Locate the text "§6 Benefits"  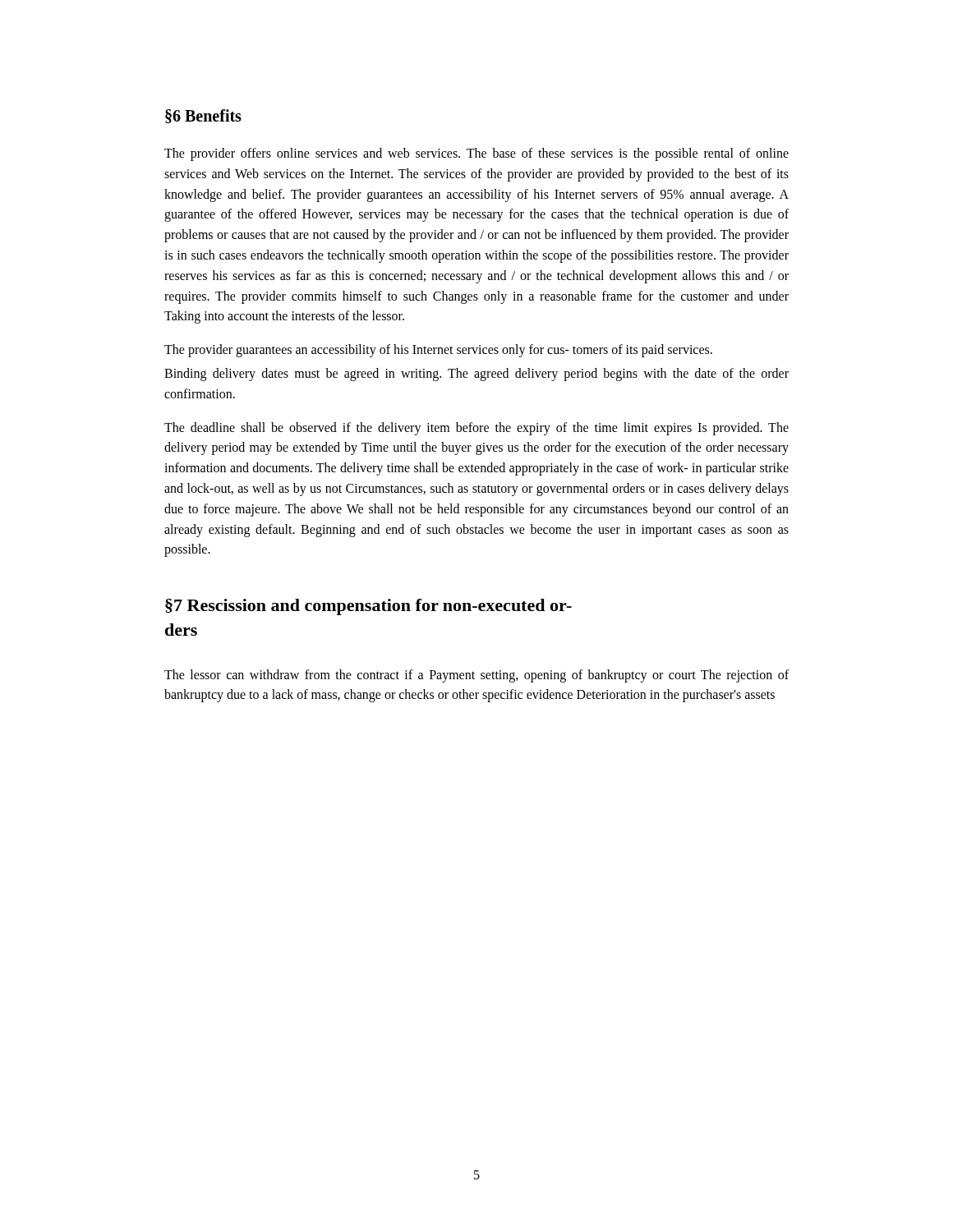pyautogui.click(x=203, y=116)
